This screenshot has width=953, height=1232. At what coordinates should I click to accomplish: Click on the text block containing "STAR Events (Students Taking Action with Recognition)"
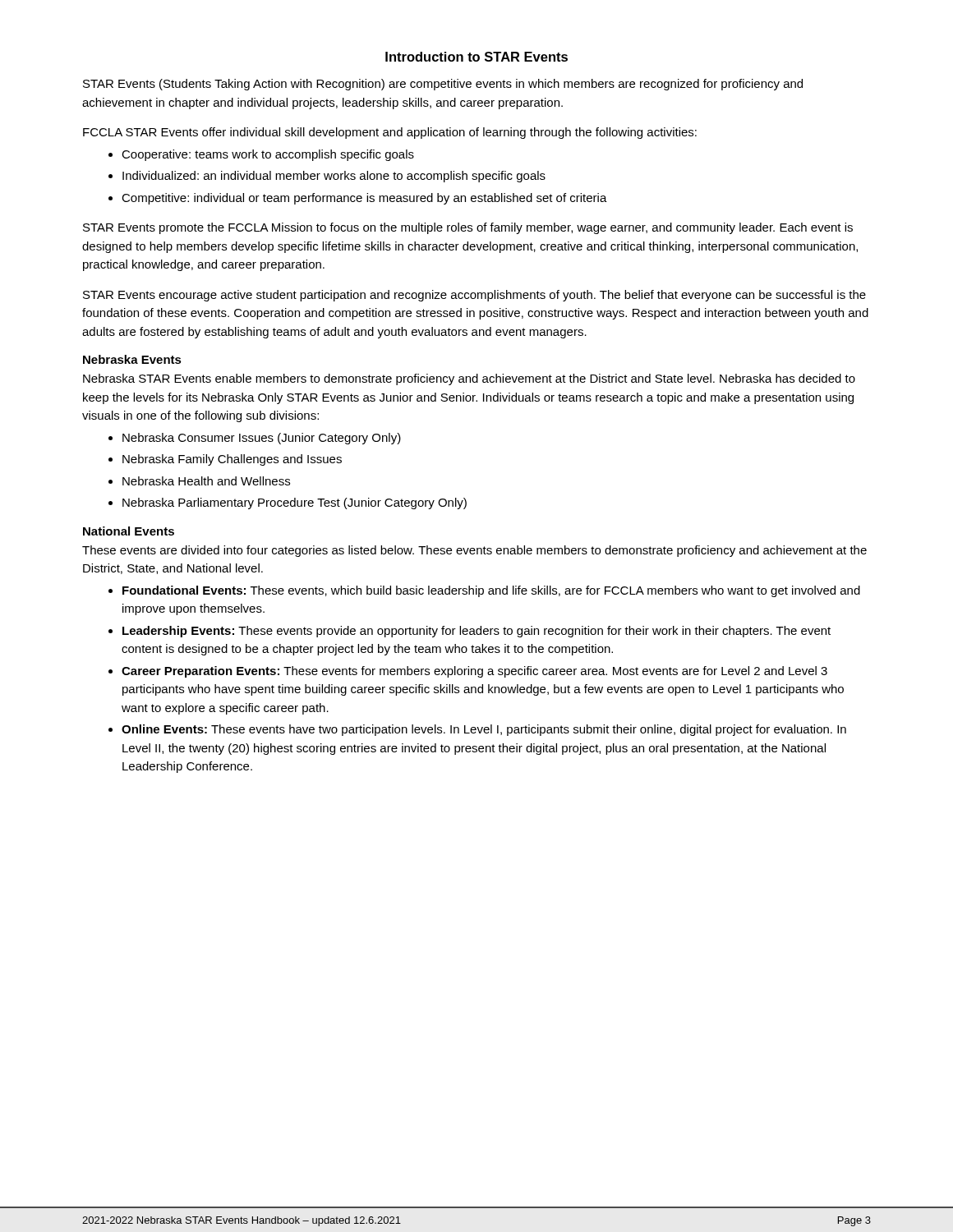(x=443, y=93)
